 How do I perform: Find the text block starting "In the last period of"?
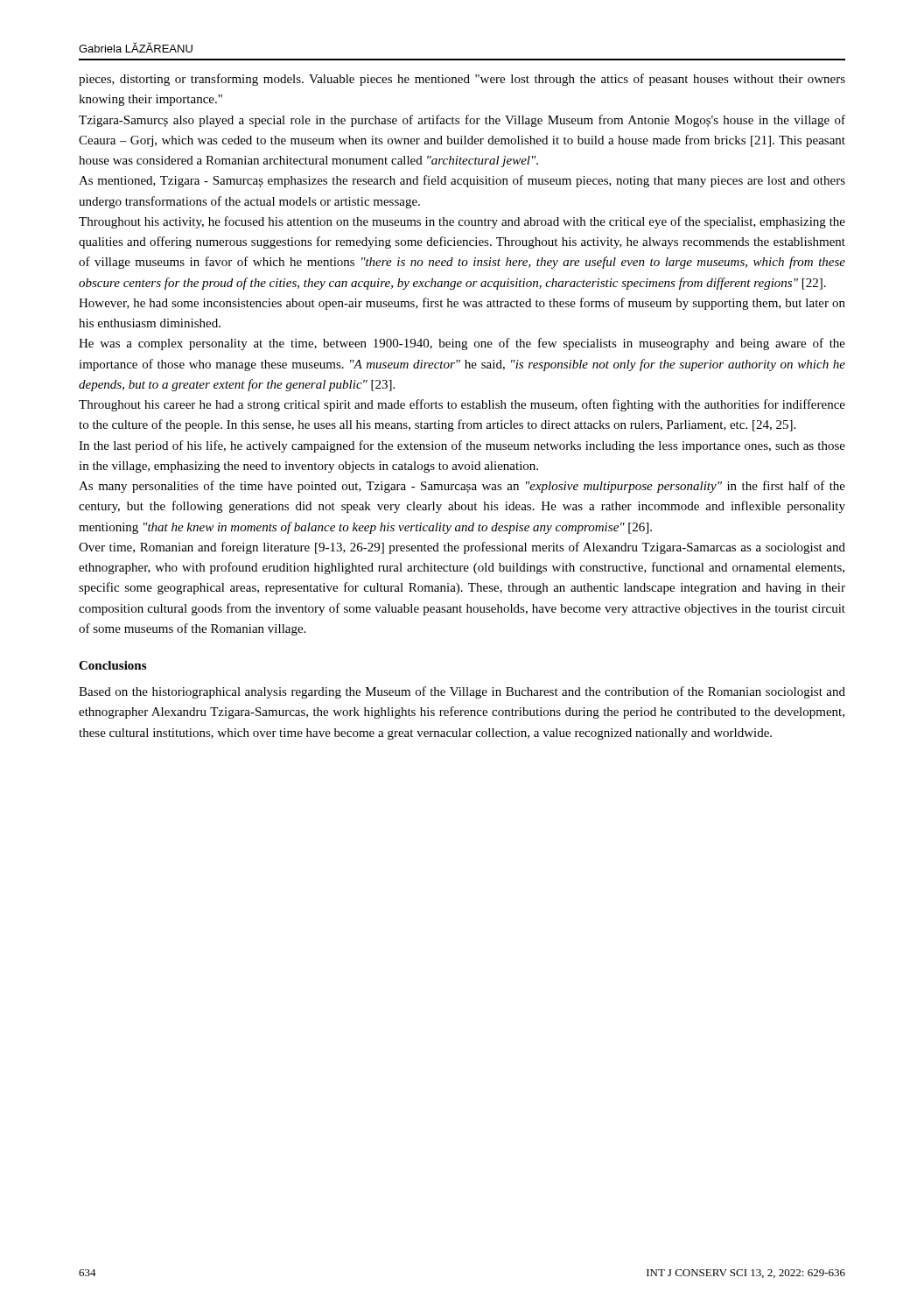point(462,456)
